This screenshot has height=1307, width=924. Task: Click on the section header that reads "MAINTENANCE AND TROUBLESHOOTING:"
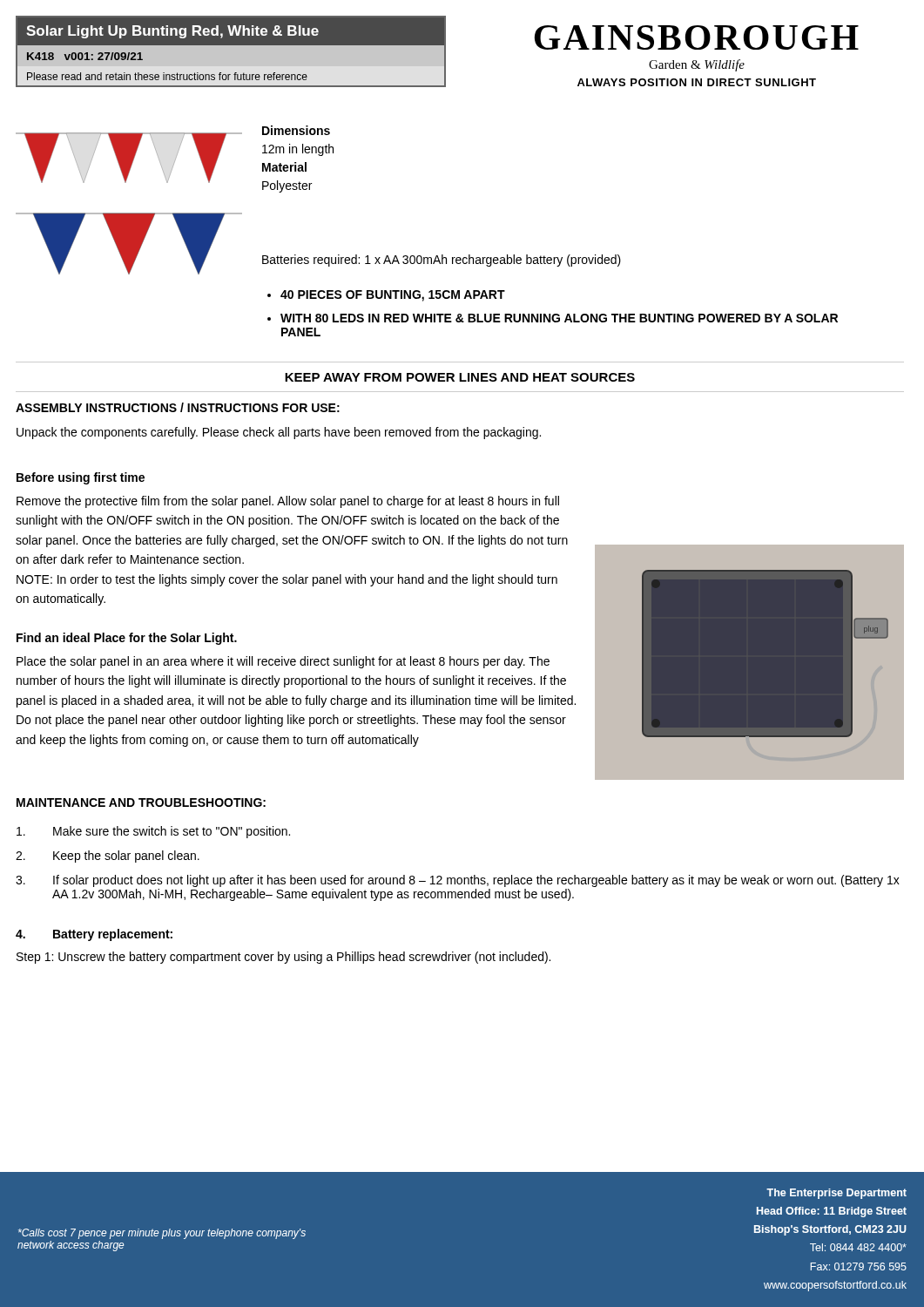pyautogui.click(x=141, y=802)
